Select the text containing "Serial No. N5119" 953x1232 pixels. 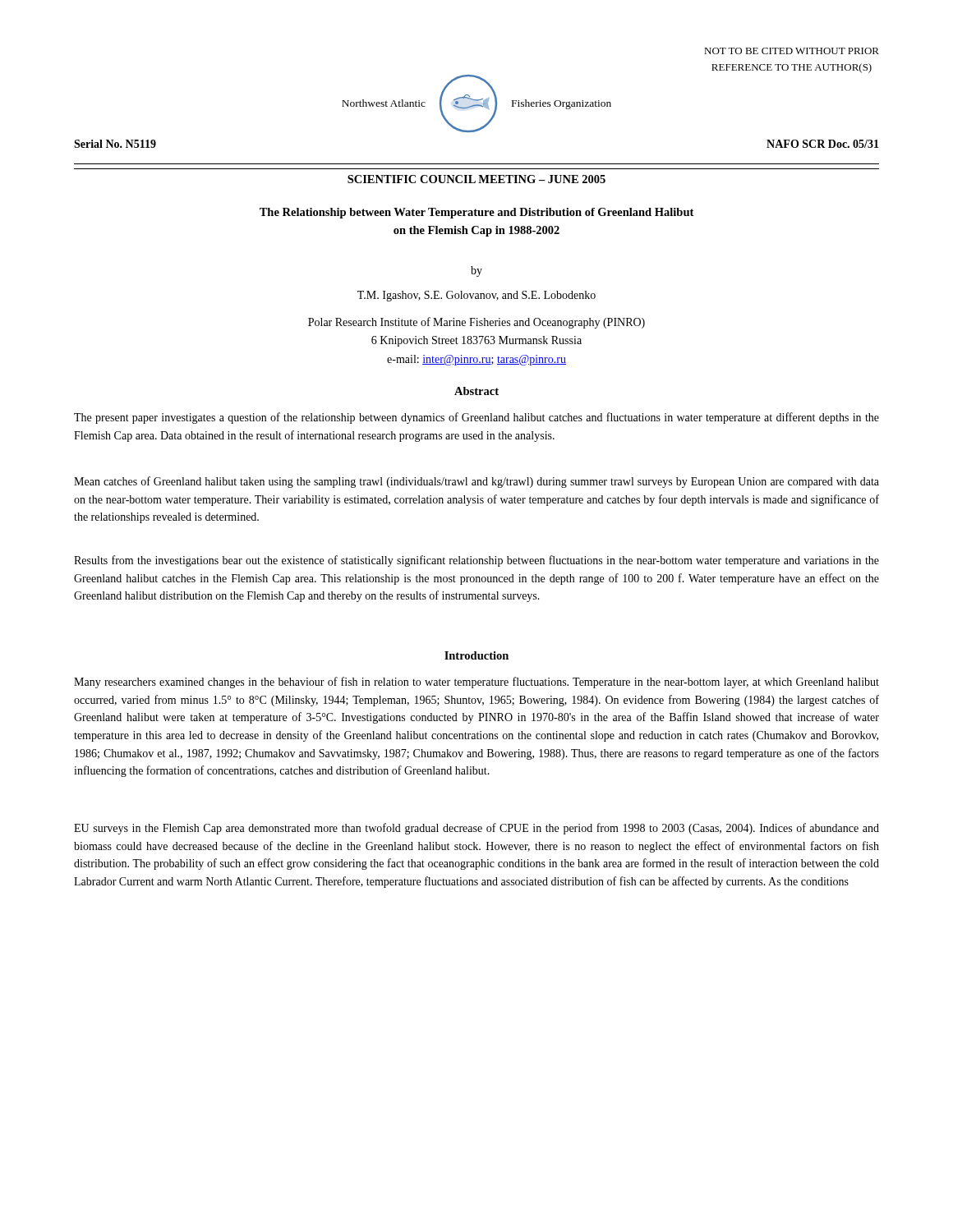tap(115, 144)
